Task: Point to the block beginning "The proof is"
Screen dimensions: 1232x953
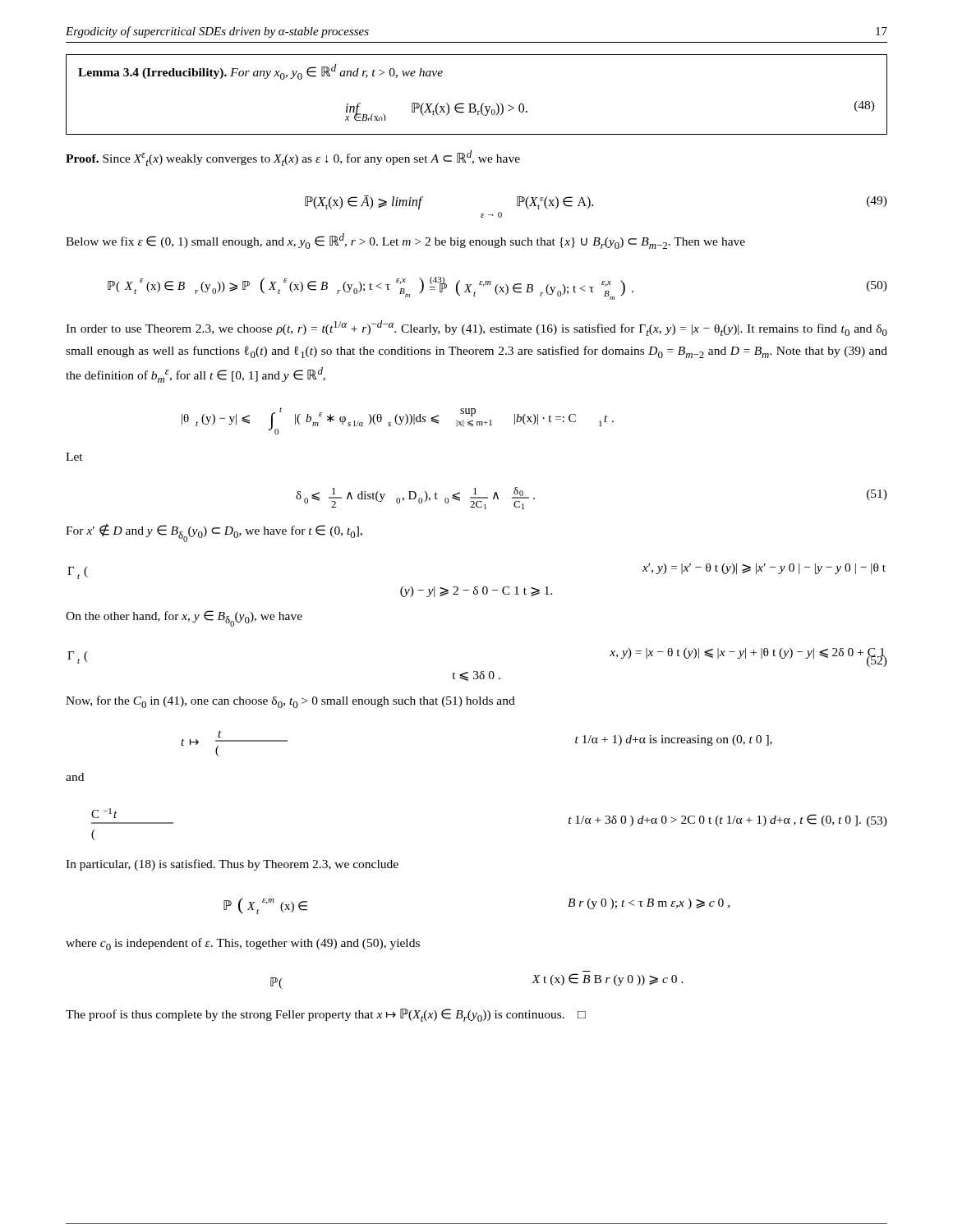Action: coord(326,1016)
